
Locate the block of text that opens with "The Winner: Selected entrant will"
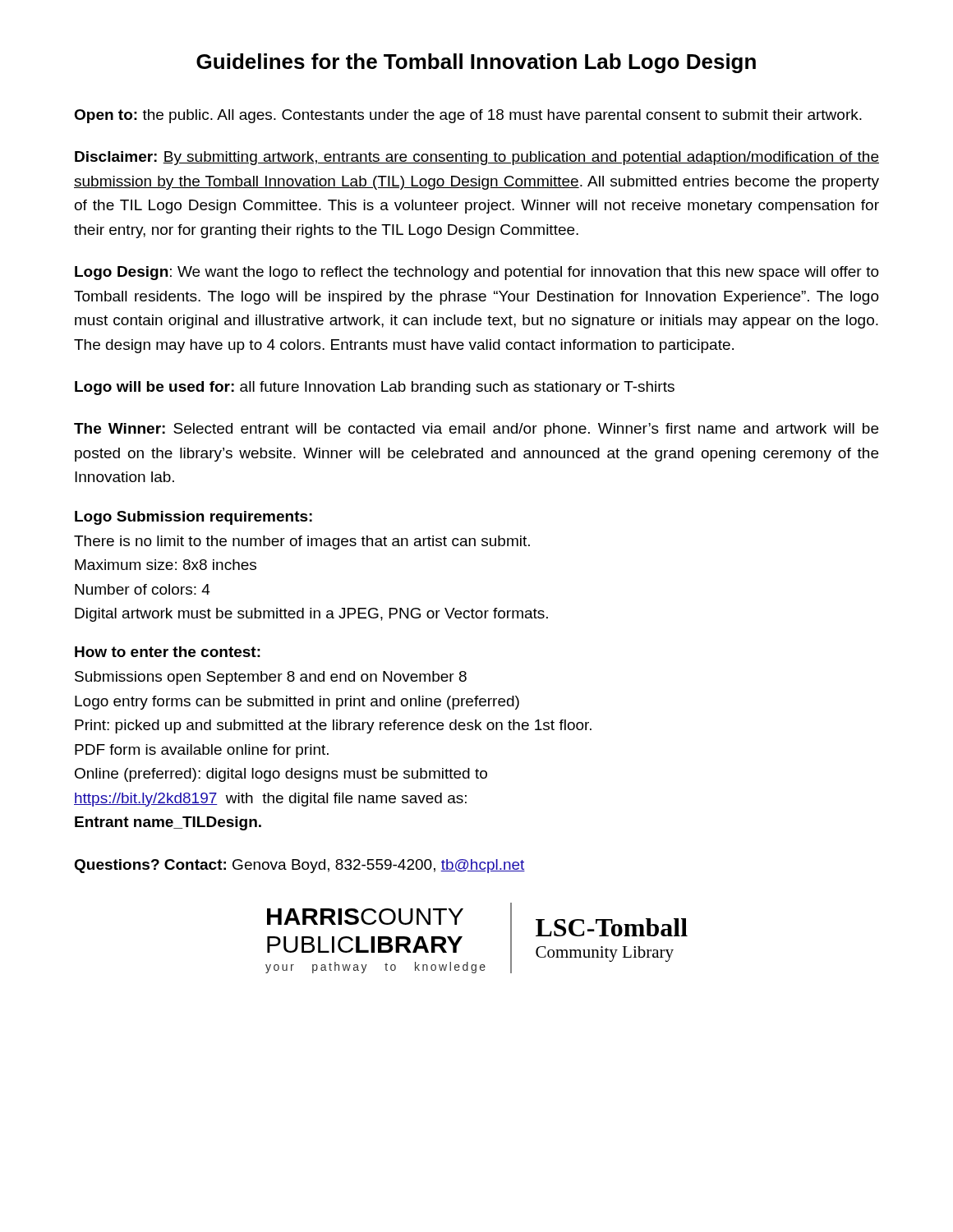click(x=476, y=453)
